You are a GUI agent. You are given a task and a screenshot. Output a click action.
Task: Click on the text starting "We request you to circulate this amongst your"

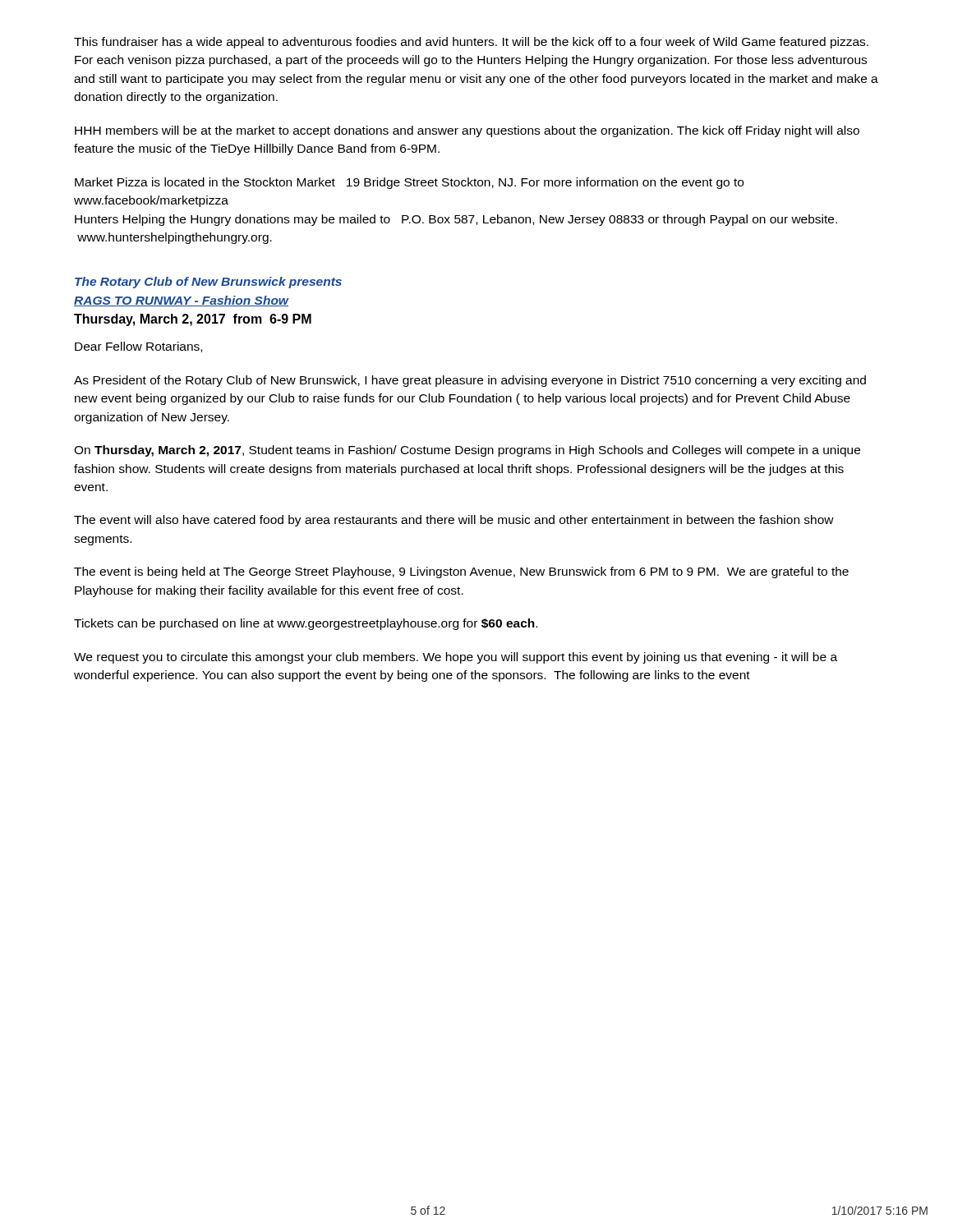456,666
